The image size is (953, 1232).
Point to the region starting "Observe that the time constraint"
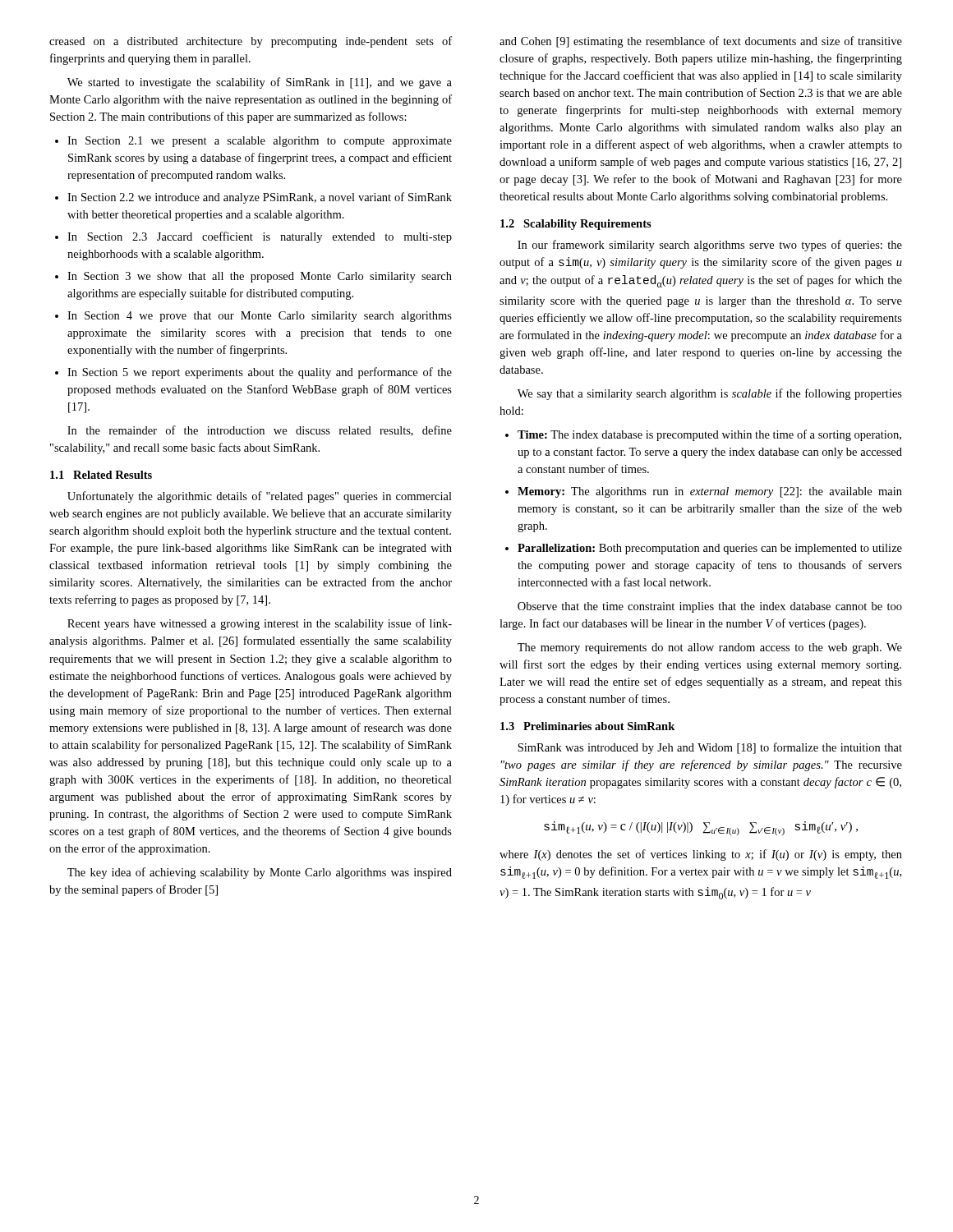pos(701,653)
